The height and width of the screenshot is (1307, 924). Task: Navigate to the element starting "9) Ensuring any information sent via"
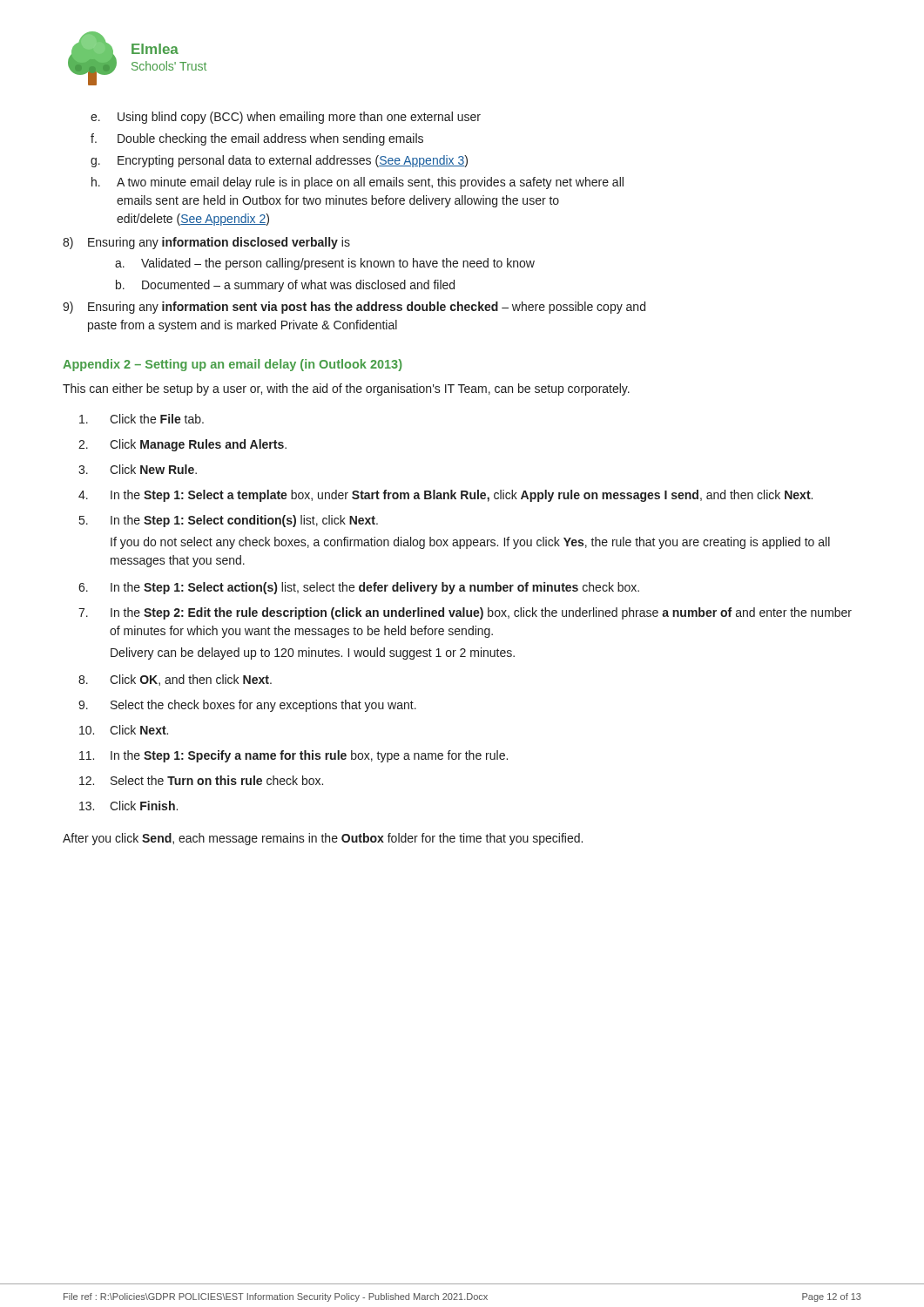[354, 316]
